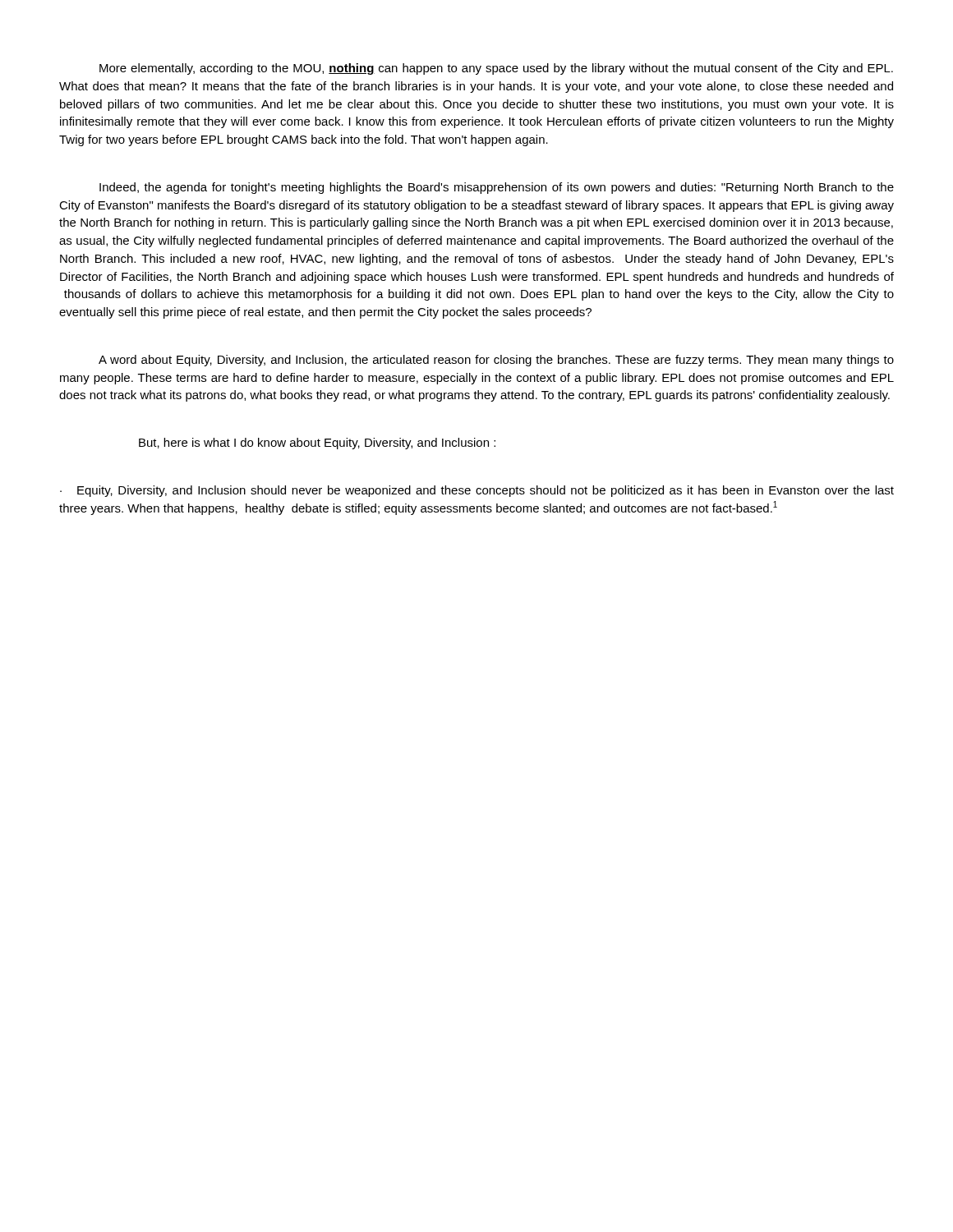Find the element starting "Indeed, the agenda for tonight's"
The image size is (953, 1232).
[476, 249]
